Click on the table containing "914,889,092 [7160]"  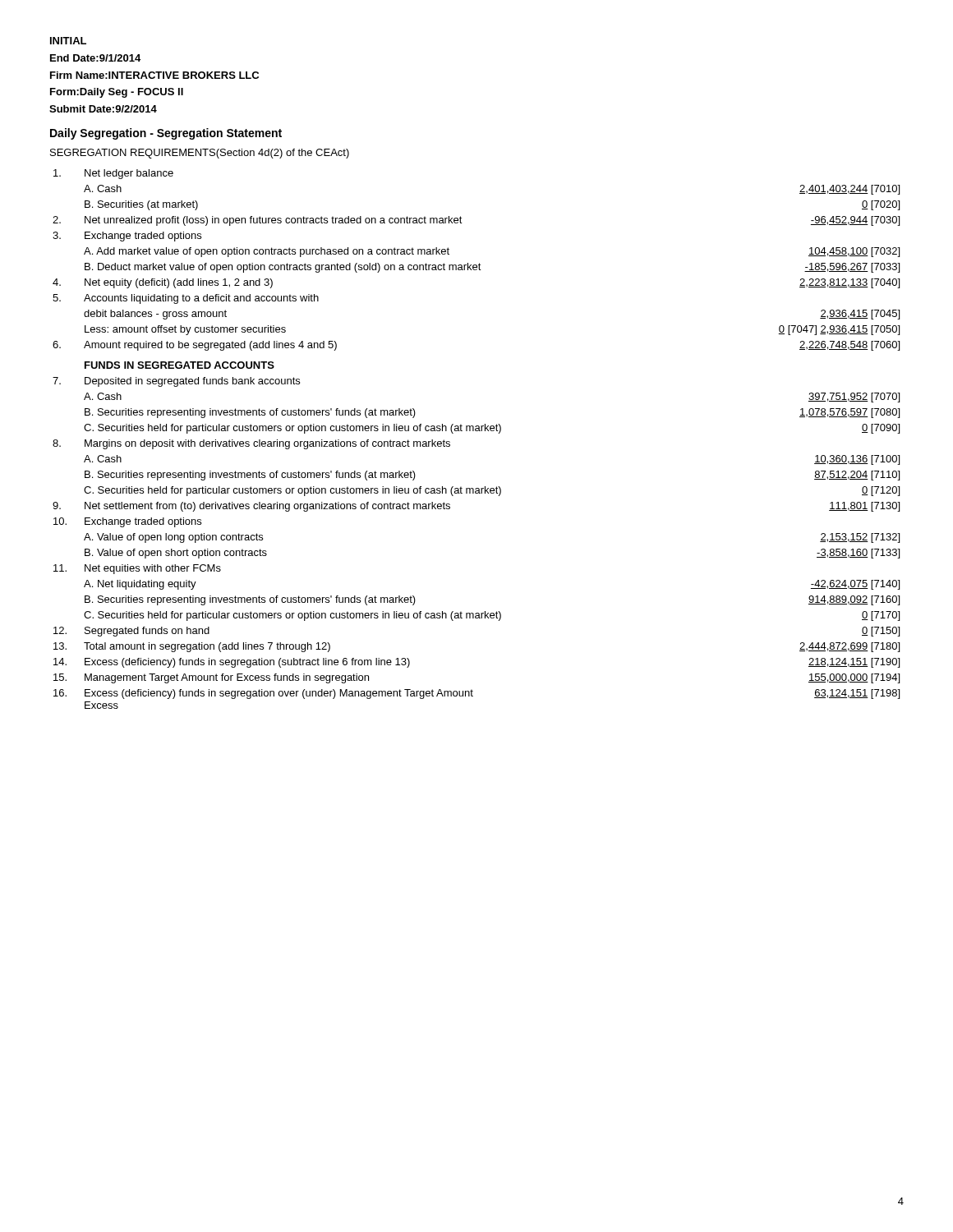pyautogui.click(x=476, y=439)
